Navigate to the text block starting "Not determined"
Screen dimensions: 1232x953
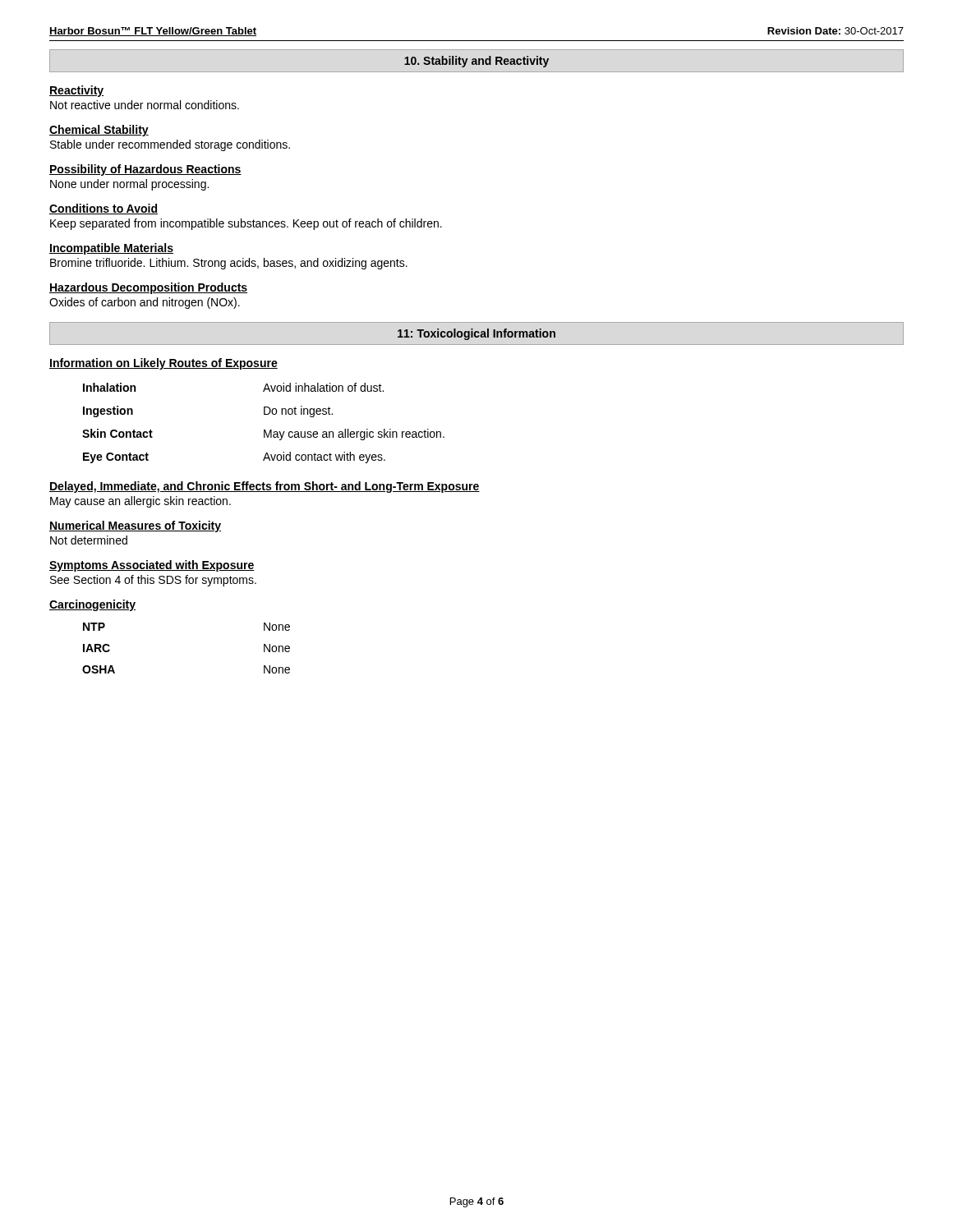pos(89,540)
